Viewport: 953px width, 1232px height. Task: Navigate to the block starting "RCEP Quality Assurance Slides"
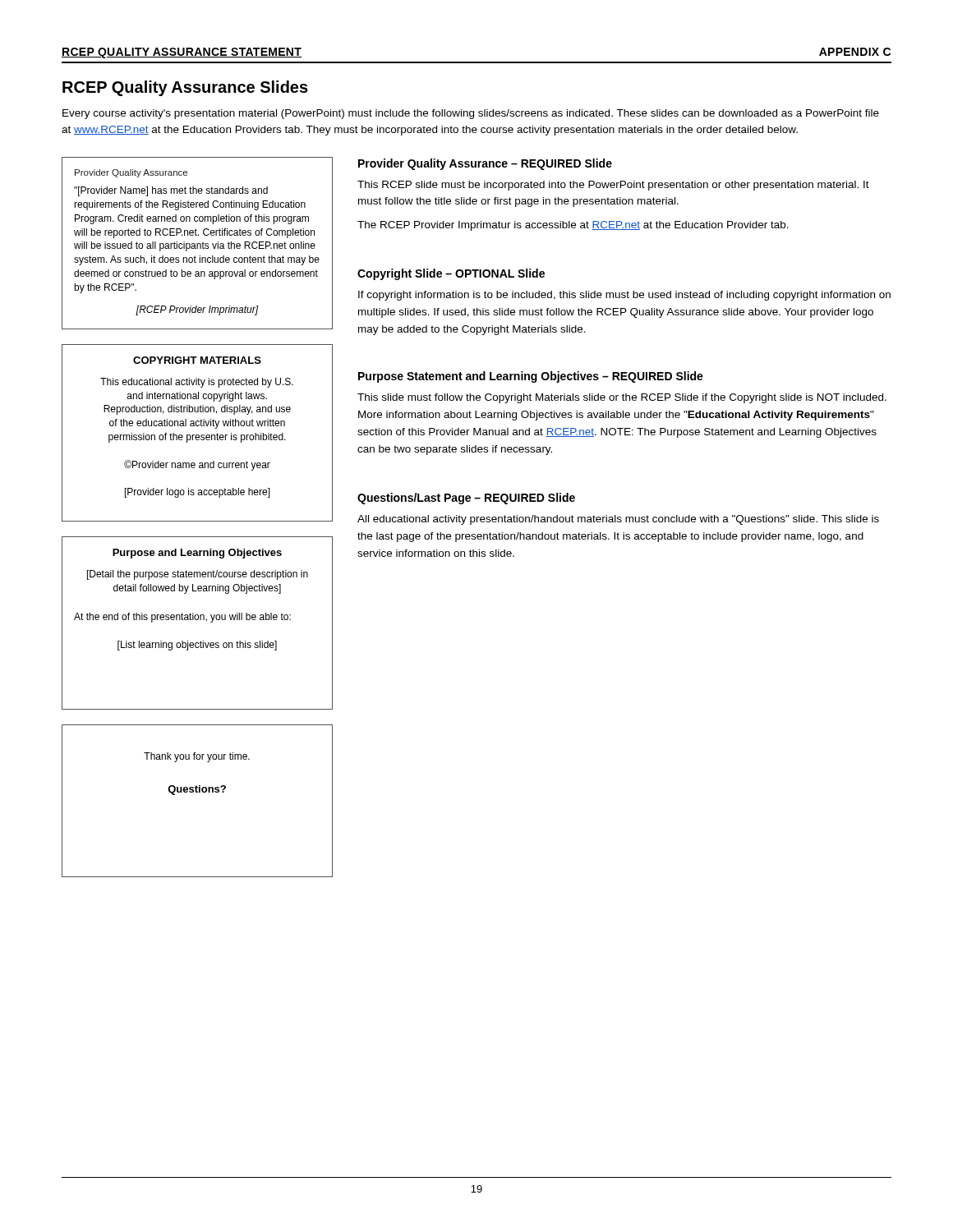tap(185, 87)
